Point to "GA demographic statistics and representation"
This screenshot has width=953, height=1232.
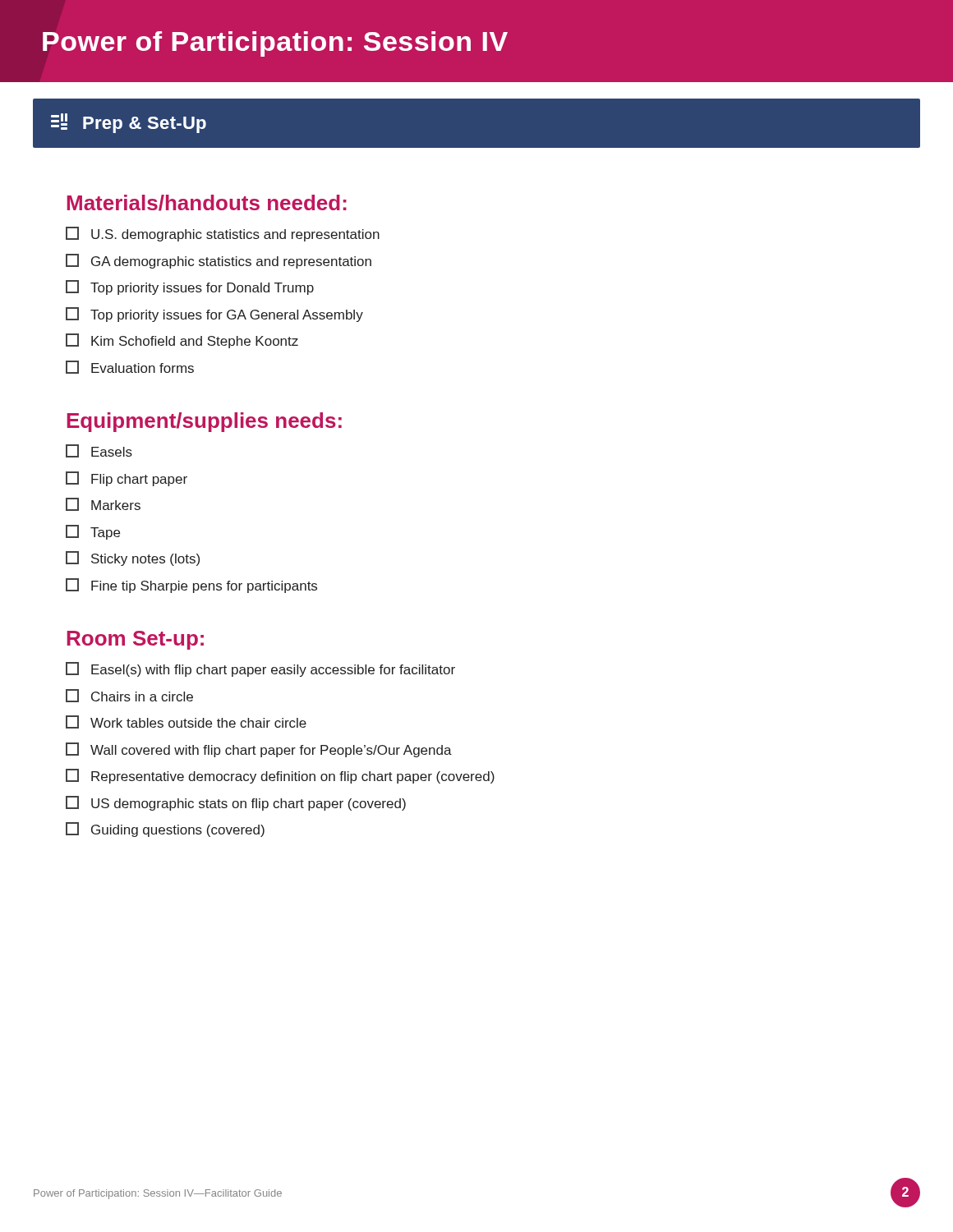219,261
